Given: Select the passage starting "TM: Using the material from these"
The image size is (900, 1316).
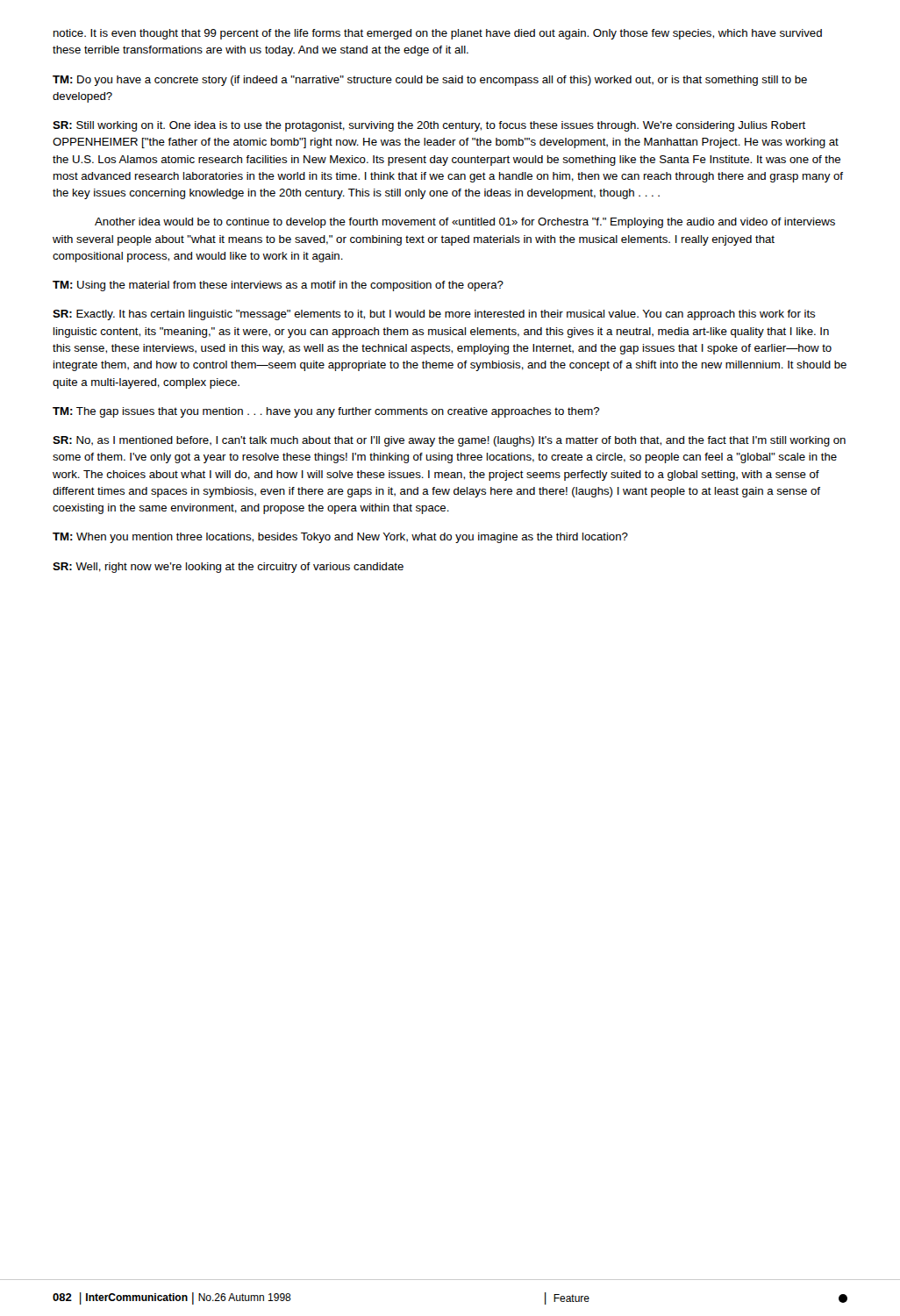Looking at the screenshot, I should click(x=278, y=285).
